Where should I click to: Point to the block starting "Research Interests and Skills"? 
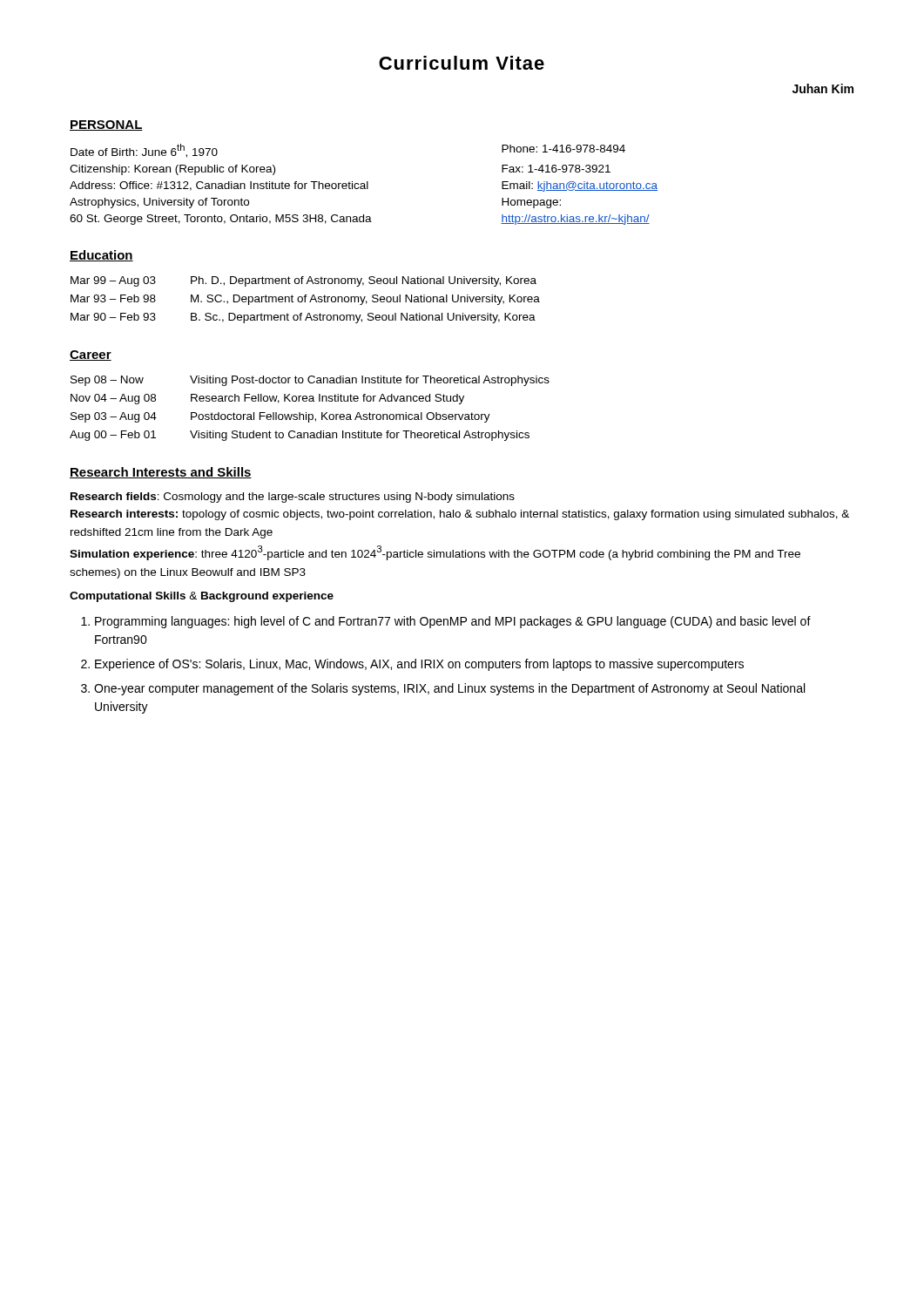[x=160, y=471]
